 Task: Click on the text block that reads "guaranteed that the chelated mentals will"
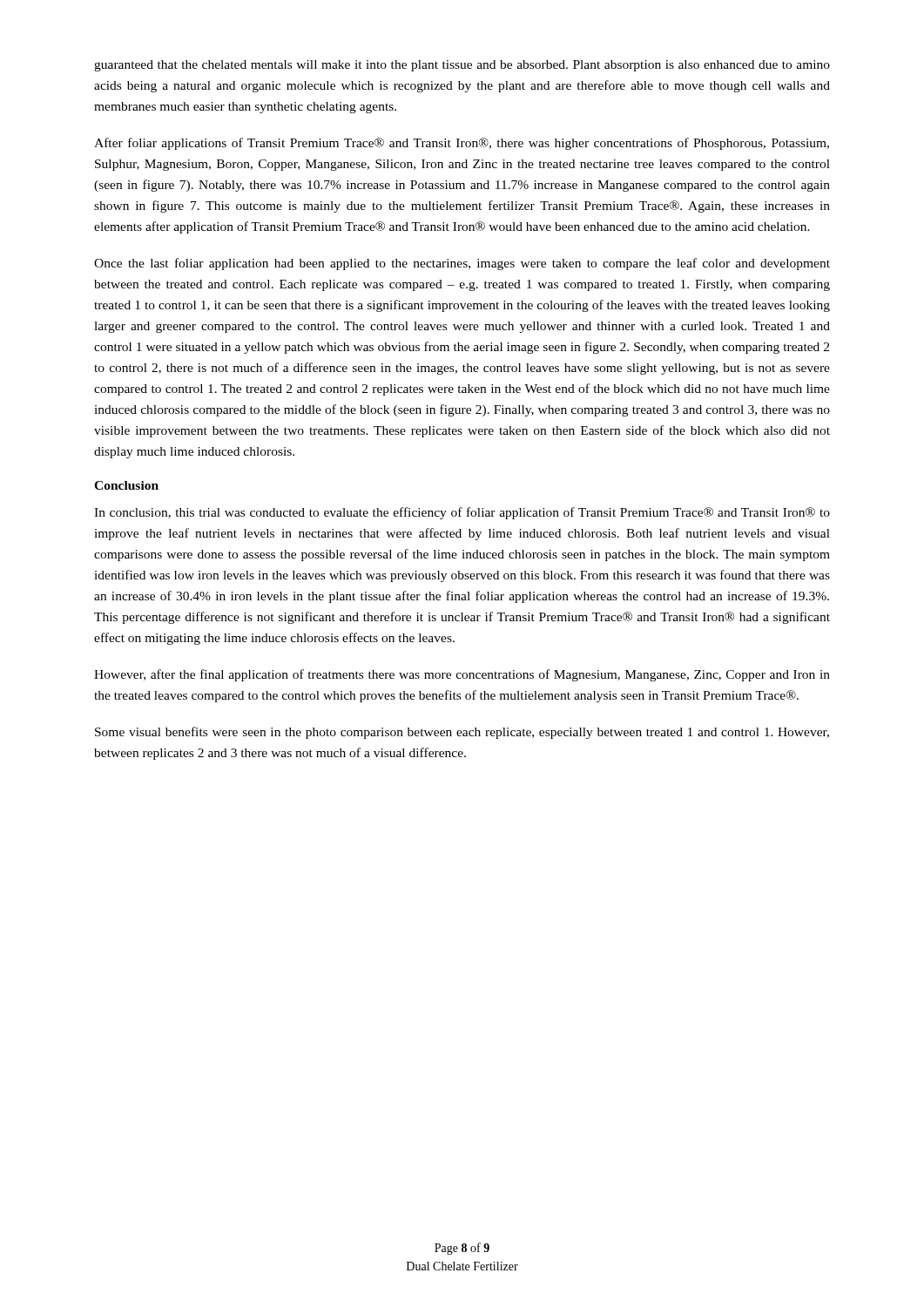[462, 85]
